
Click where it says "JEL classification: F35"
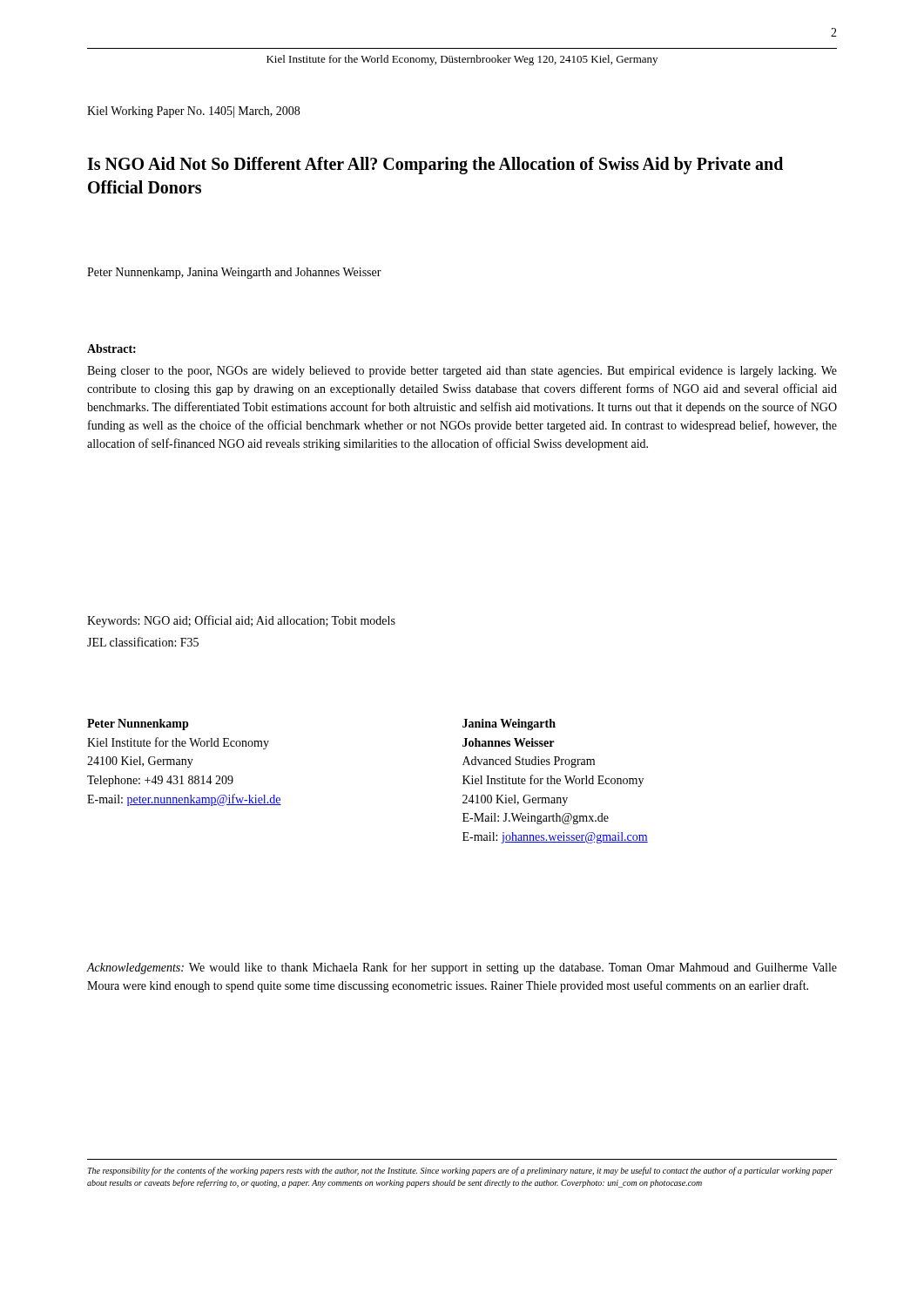click(x=143, y=643)
